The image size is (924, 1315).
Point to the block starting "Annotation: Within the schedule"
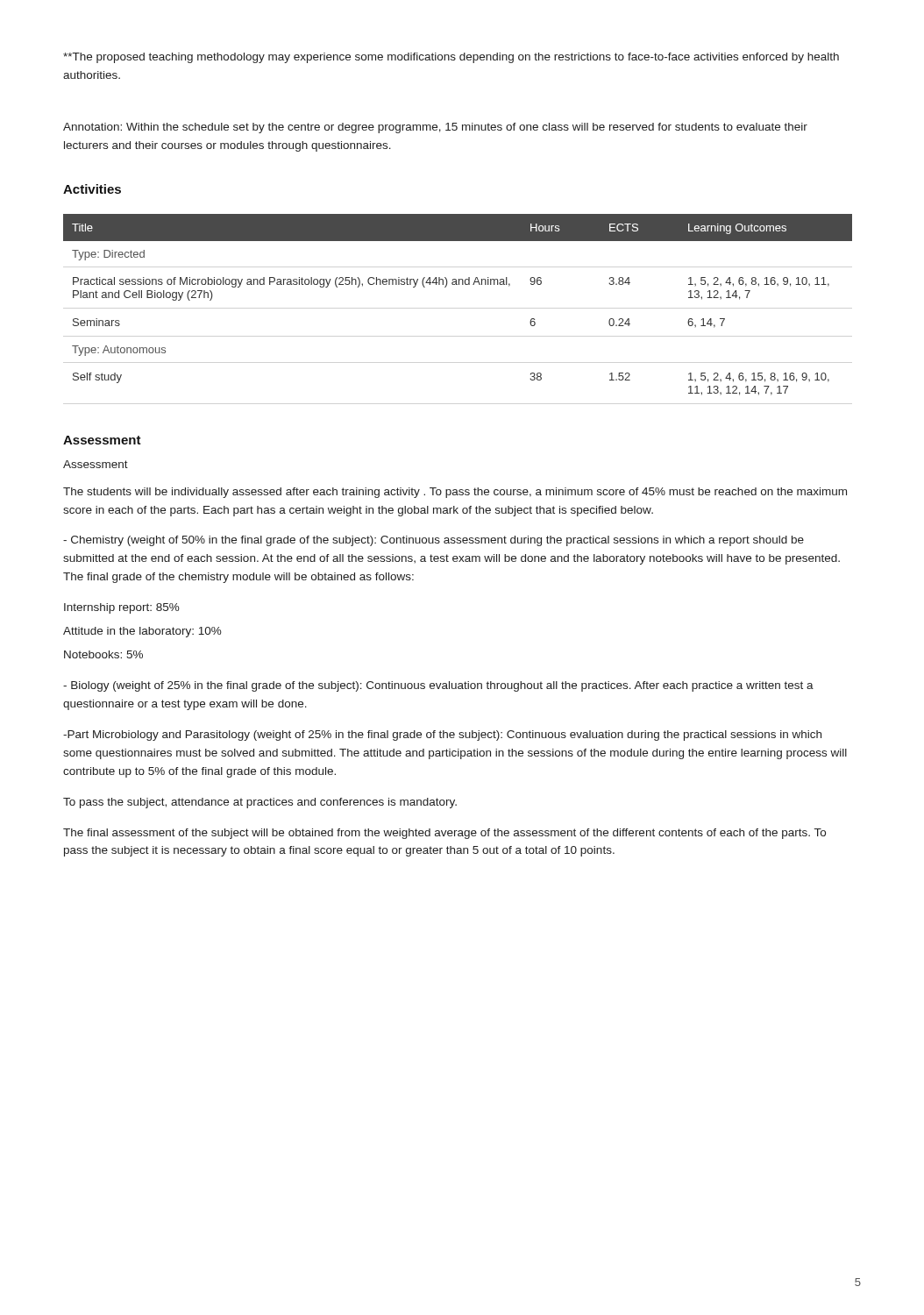[x=458, y=137]
